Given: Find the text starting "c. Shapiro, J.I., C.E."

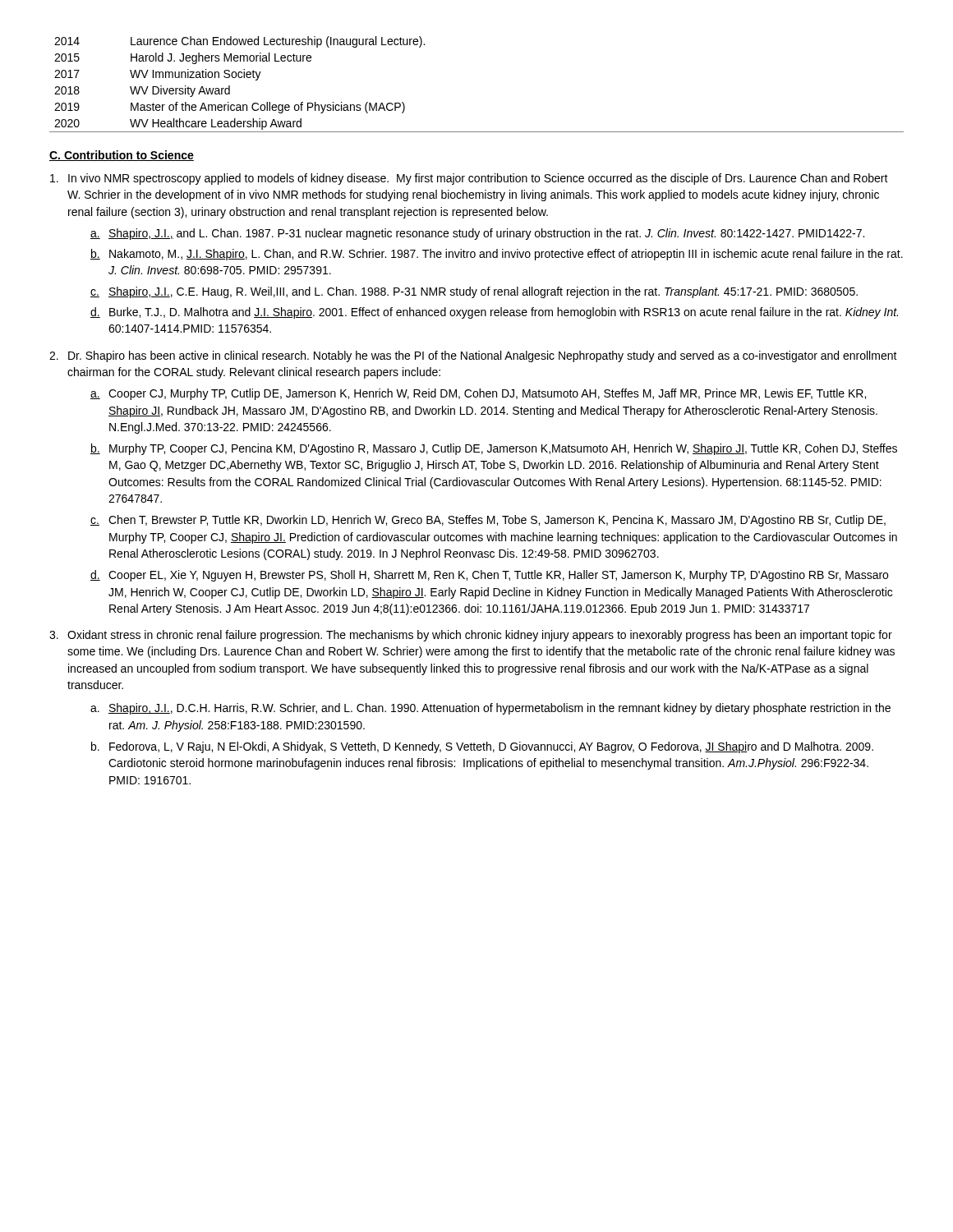Looking at the screenshot, I should click(474, 292).
